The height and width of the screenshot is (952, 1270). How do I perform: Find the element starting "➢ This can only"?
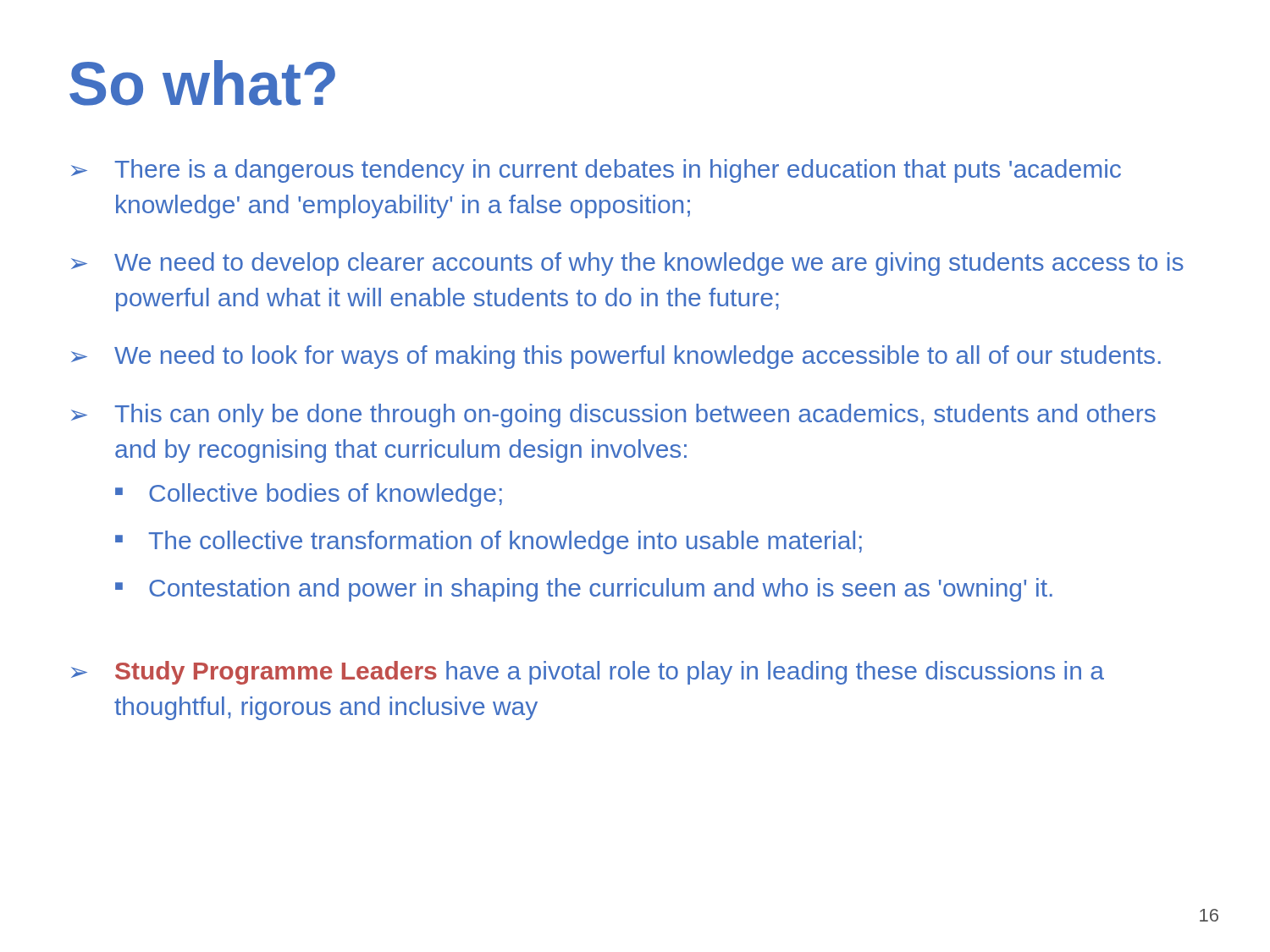(x=613, y=415)
